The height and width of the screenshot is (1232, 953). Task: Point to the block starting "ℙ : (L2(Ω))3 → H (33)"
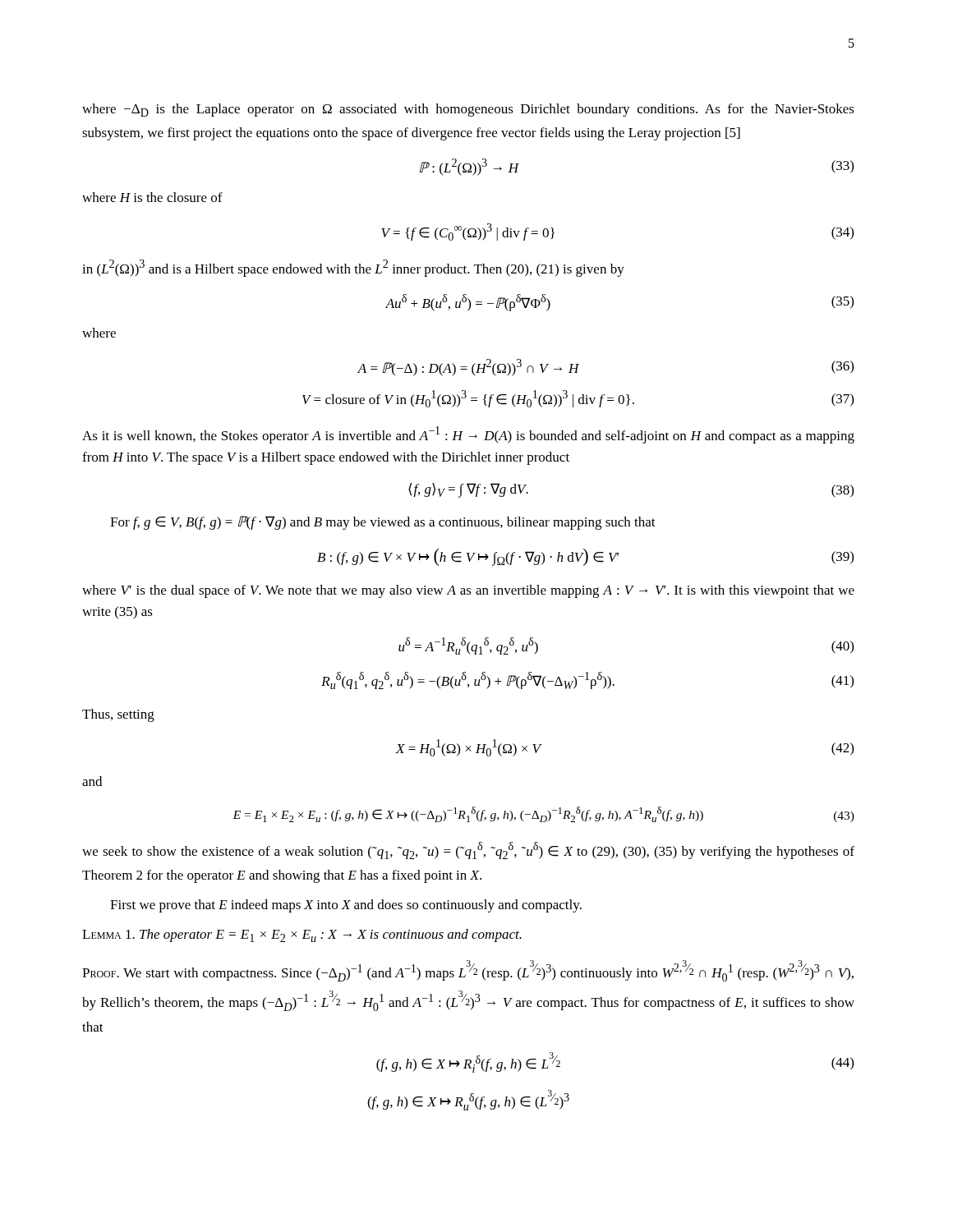click(x=468, y=166)
